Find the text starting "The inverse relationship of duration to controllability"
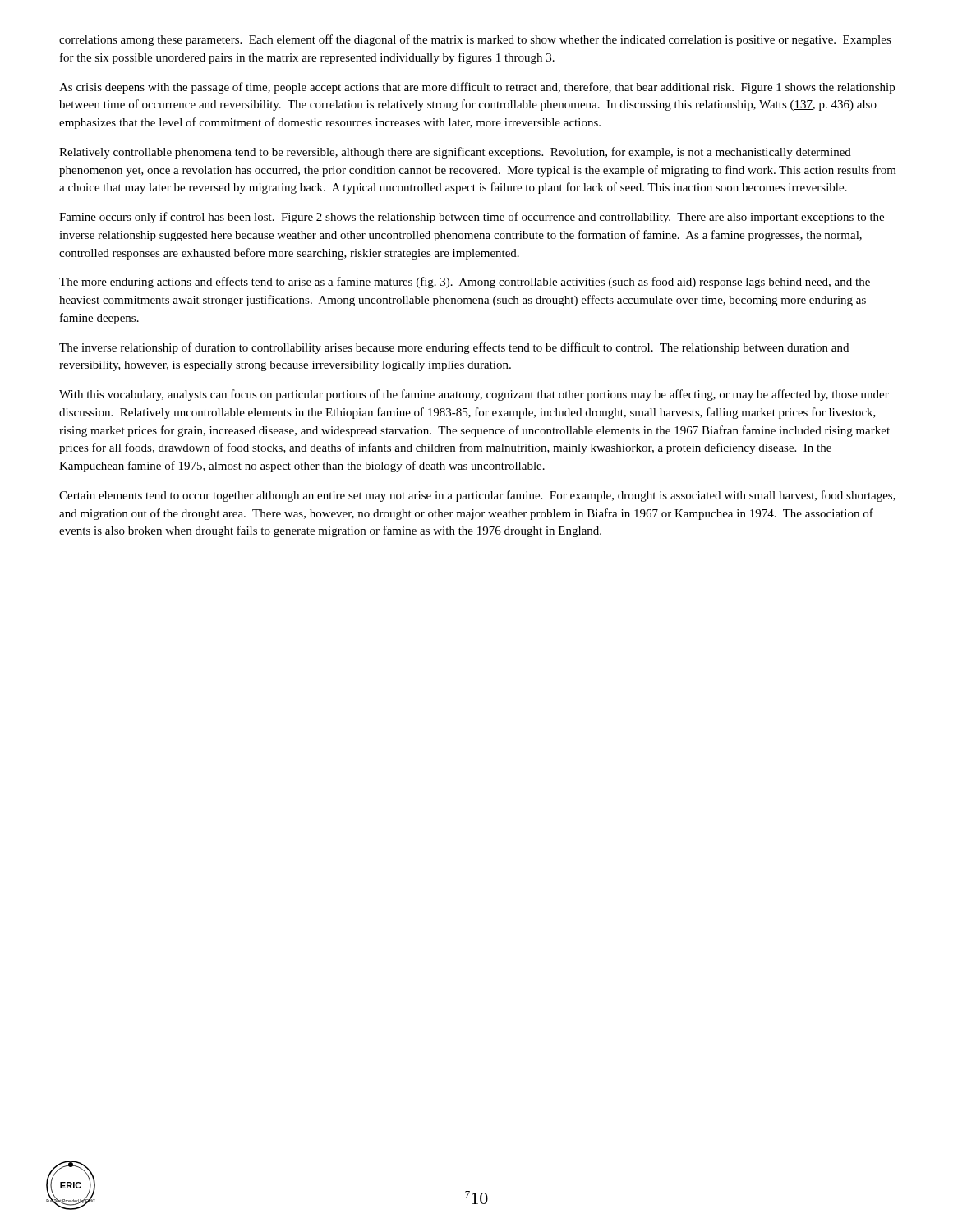 (x=454, y=356)
